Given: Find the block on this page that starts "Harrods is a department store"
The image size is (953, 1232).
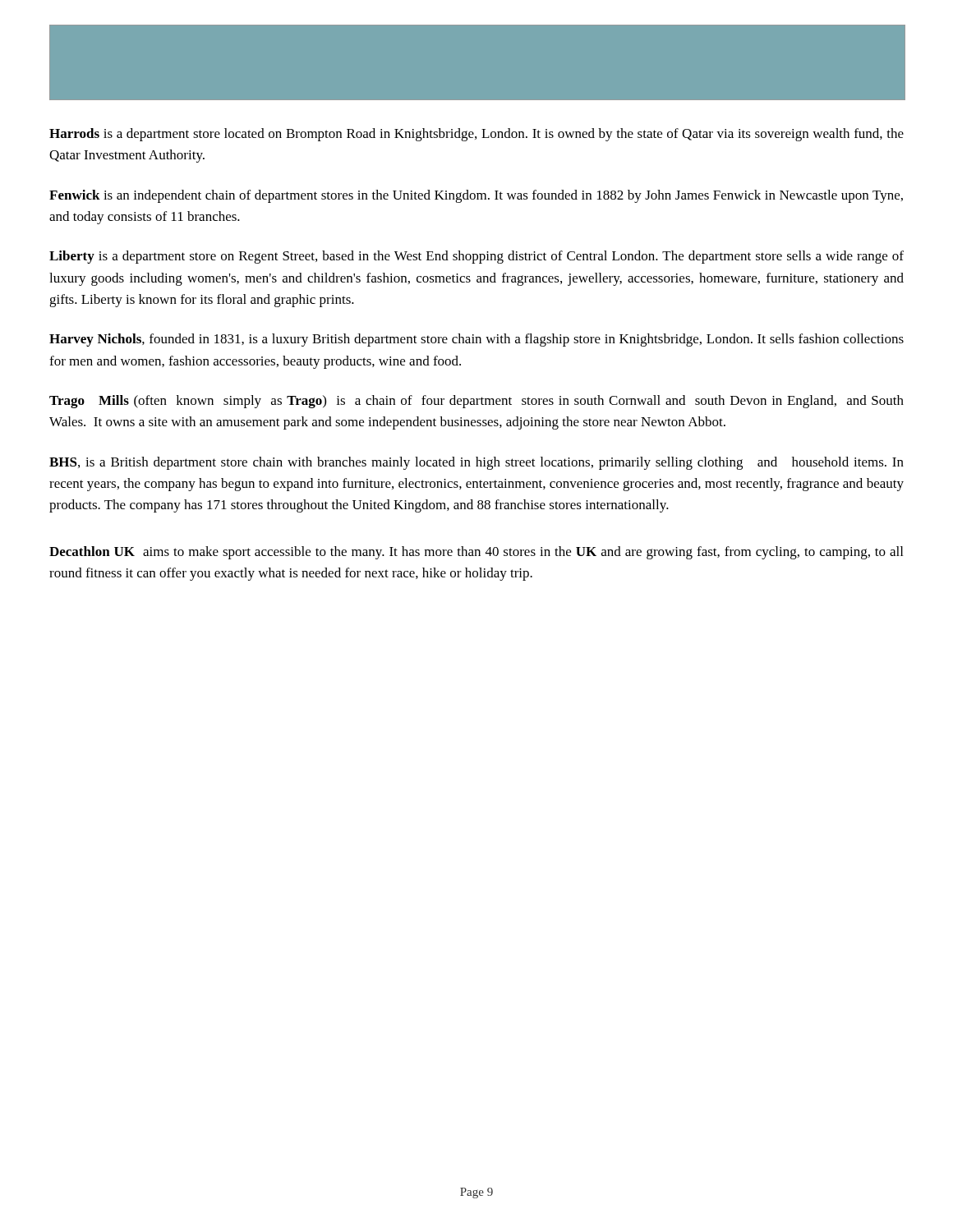Looking at the screenshot, I should pos(476,145).
